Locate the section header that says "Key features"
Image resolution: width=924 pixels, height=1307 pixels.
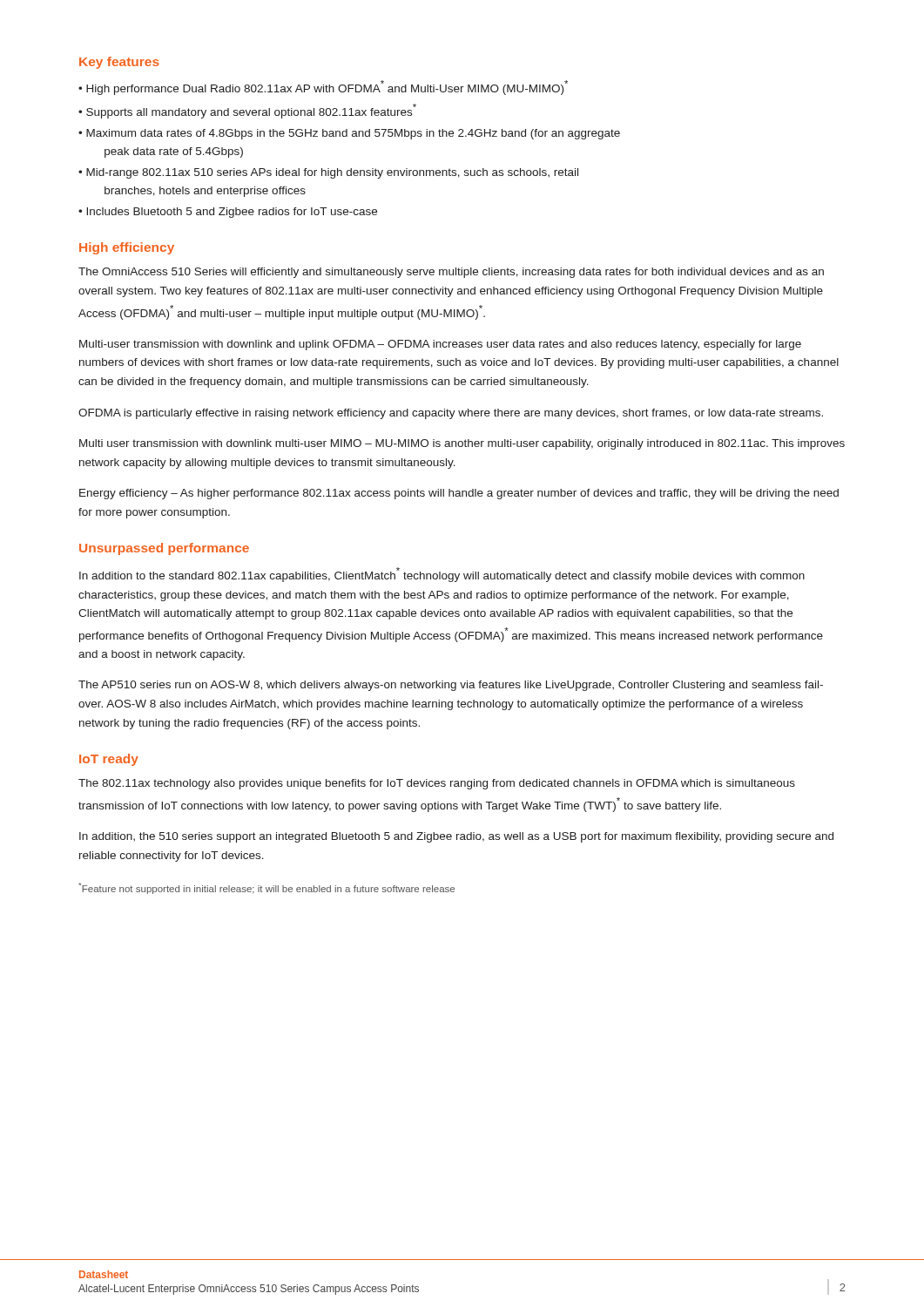tap(119, 61)
